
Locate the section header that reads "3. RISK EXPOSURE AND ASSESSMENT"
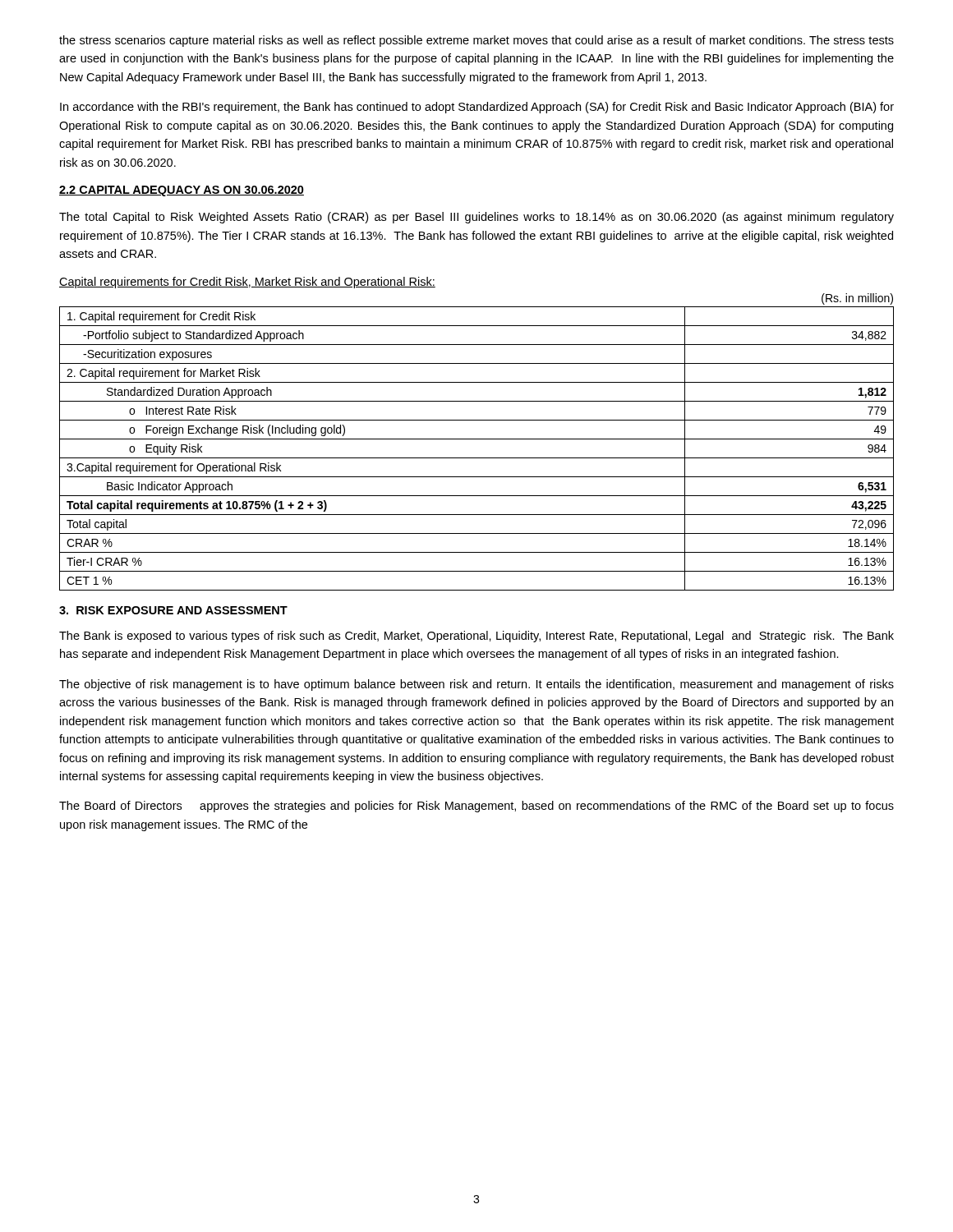(x=173, y=610)
